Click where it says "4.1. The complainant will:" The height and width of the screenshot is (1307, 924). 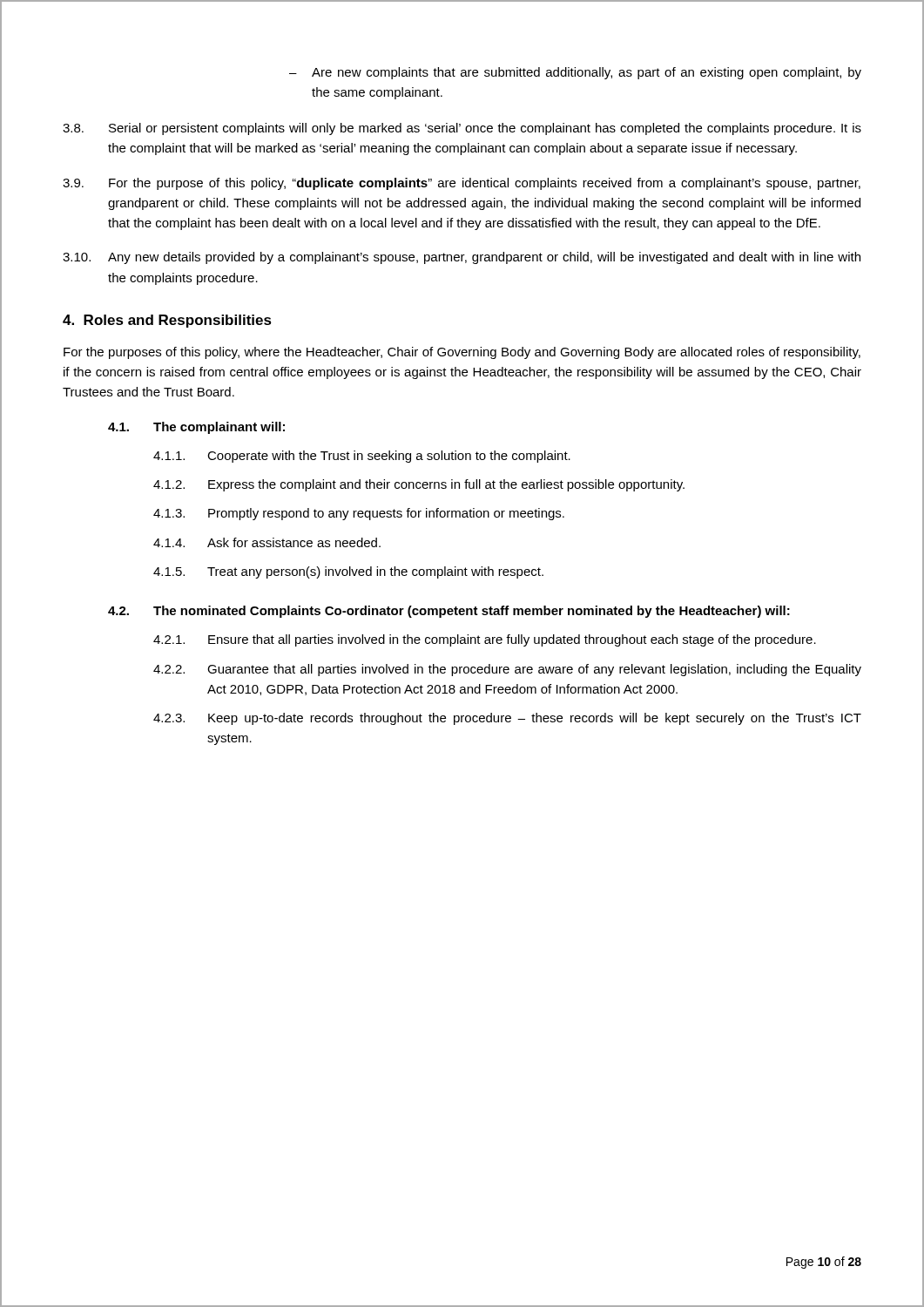tap(196, 428)
